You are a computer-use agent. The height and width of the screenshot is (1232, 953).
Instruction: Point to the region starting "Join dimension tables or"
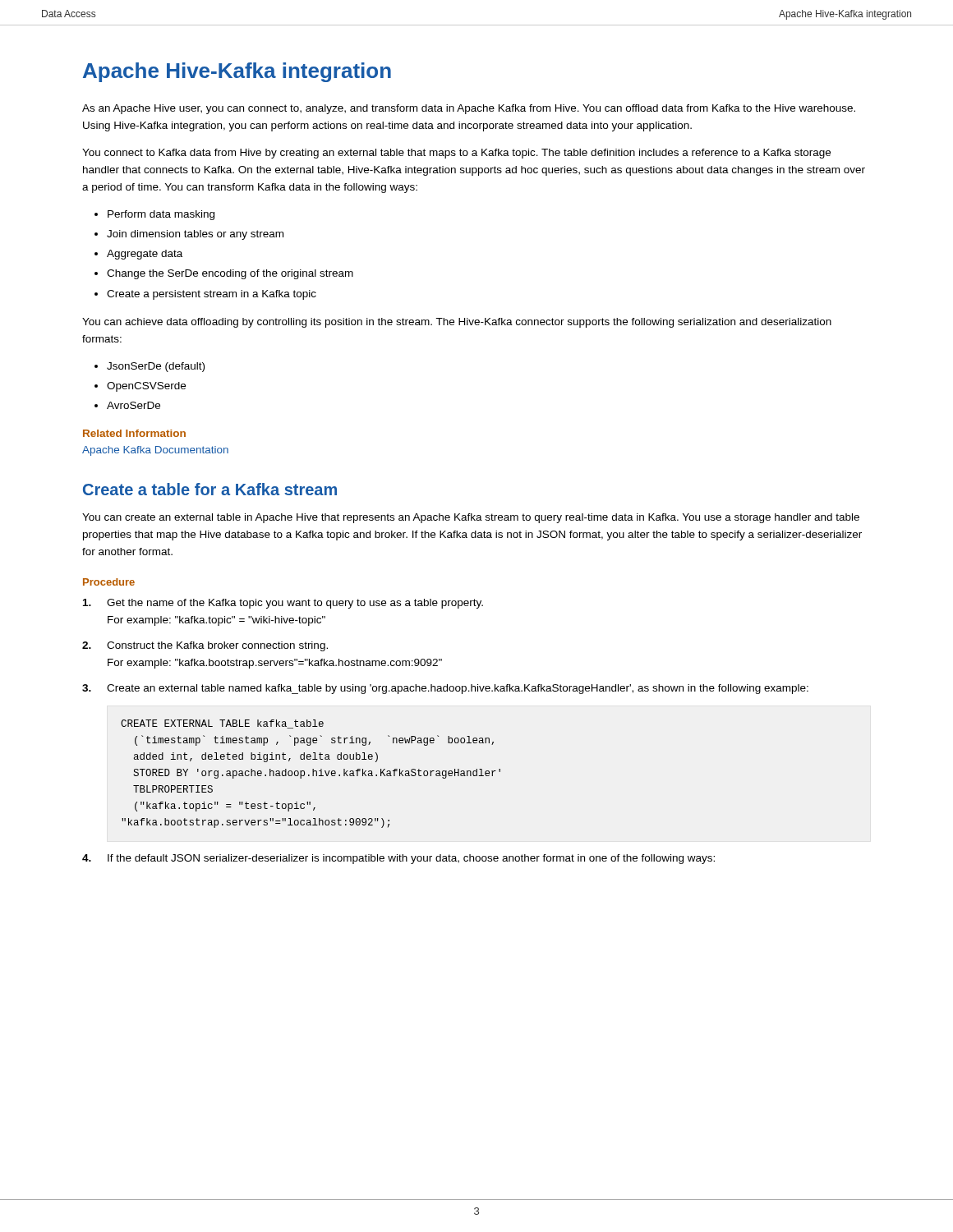pos(196,234)
